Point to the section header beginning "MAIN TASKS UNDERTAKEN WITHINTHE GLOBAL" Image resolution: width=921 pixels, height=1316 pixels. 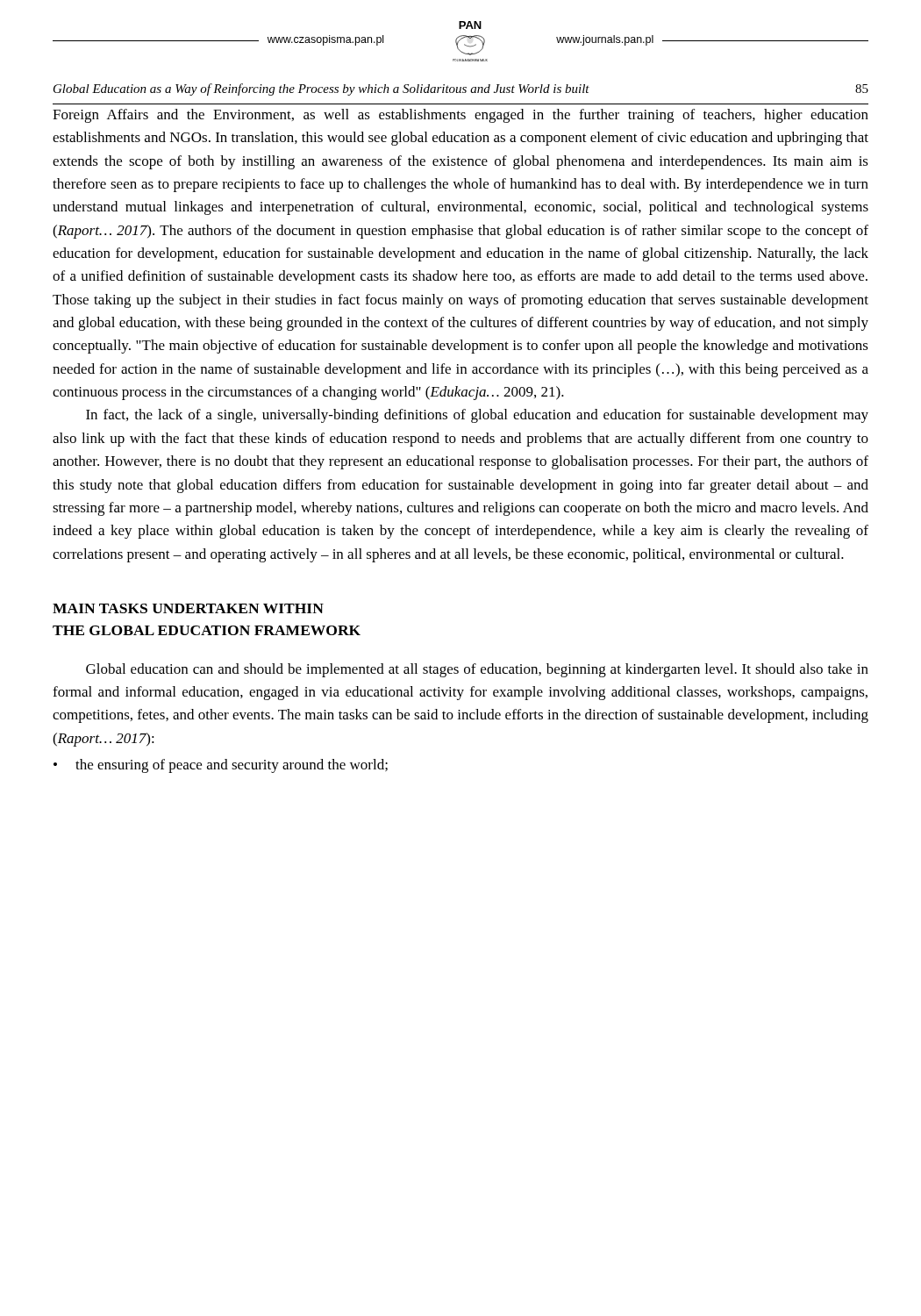click(207, 619)
